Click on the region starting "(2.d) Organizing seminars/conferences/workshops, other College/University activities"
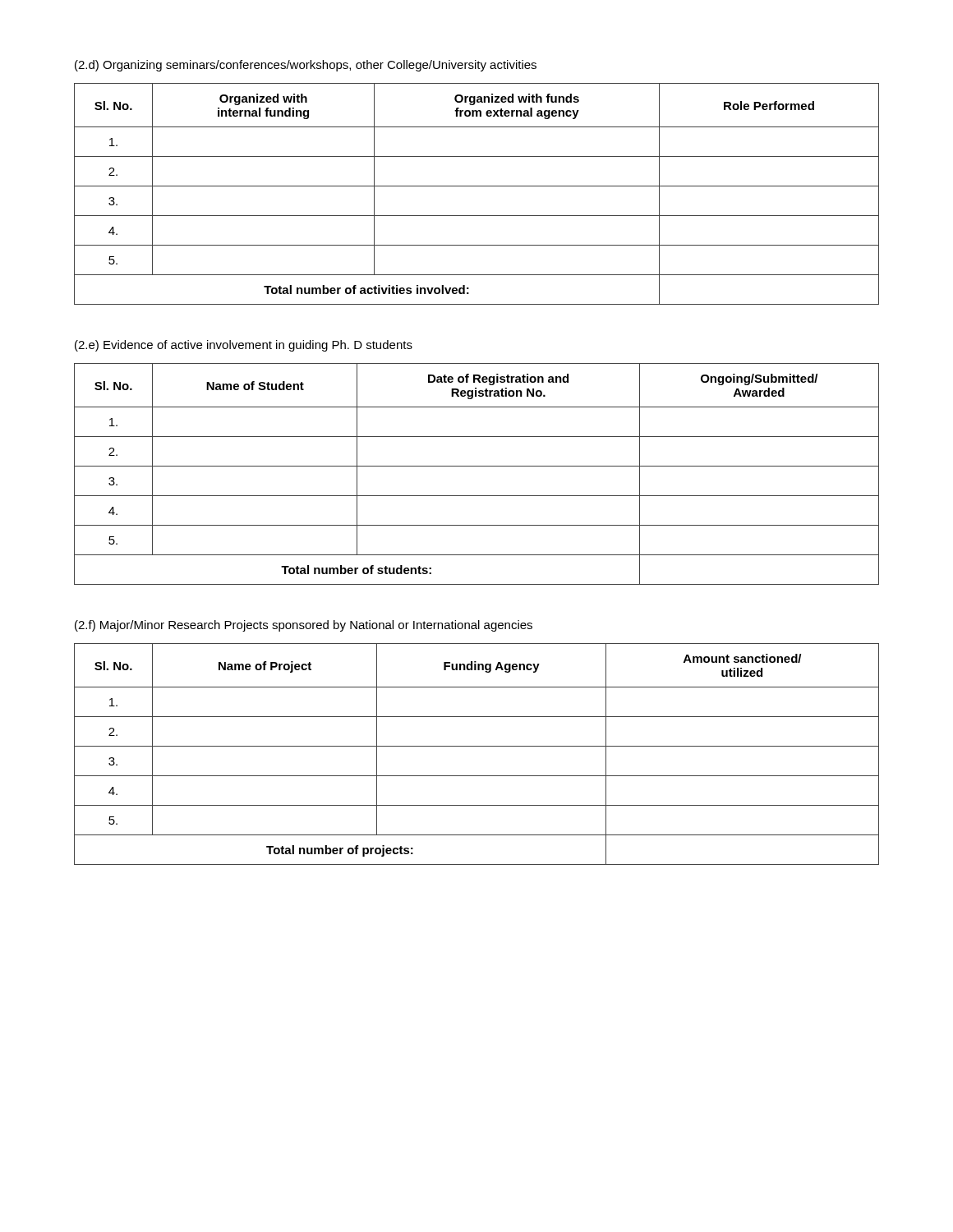This screenshot has height=1232, width=953. pyautogui.click(x=305, y=64)
